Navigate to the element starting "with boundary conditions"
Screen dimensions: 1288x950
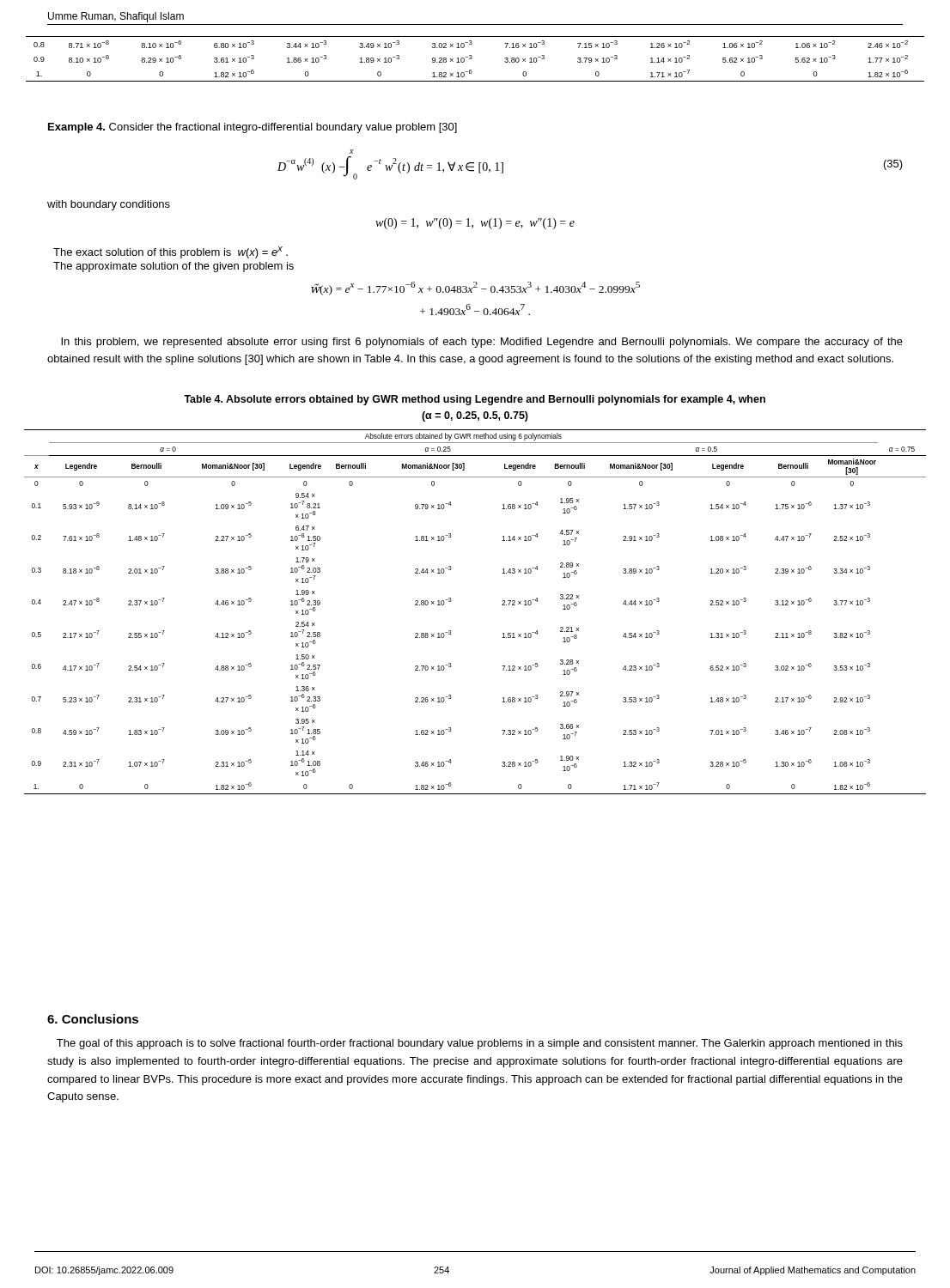click(109, 204)
